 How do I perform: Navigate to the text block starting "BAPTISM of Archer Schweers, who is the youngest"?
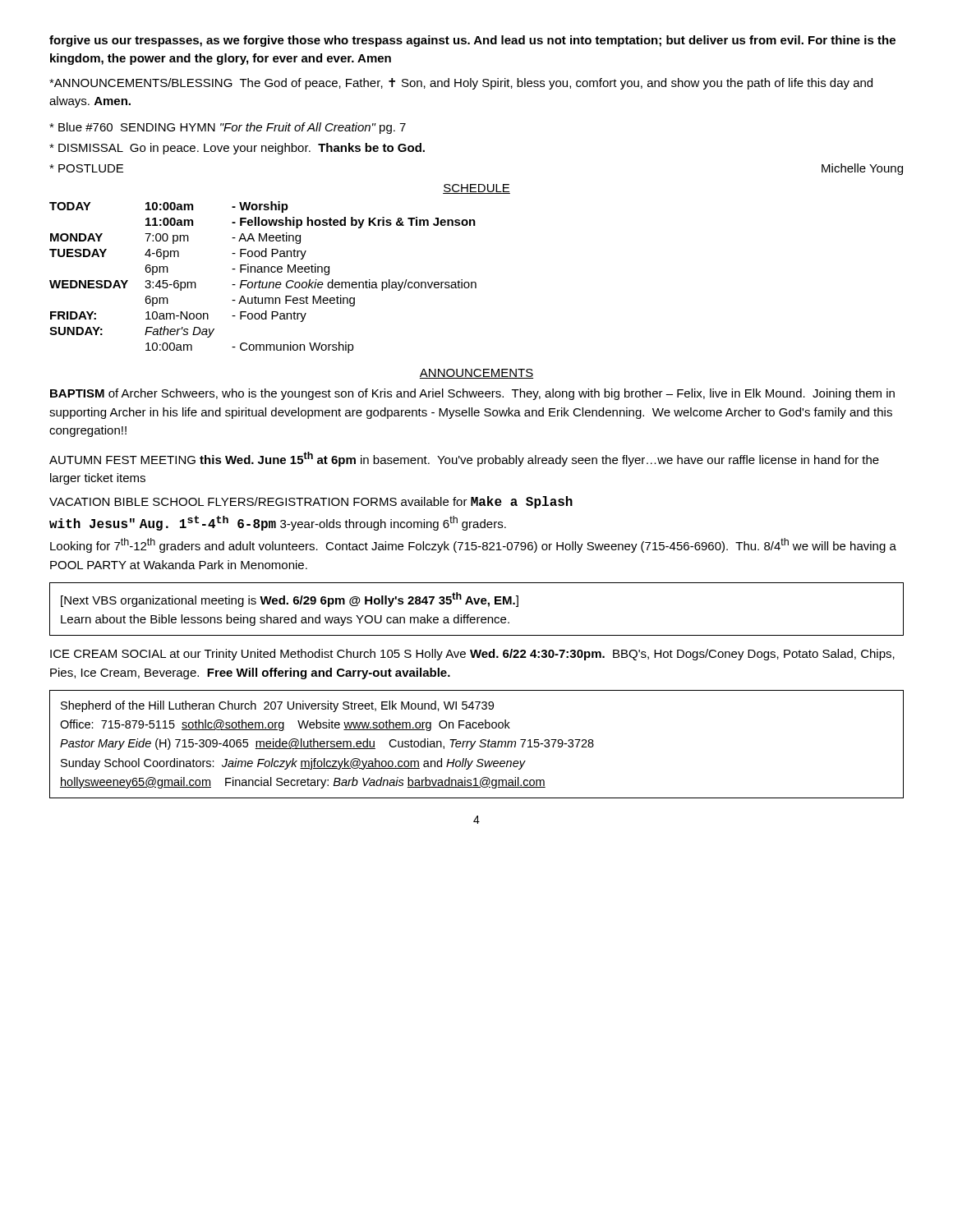pyautogui.click(x=472, y=412)
